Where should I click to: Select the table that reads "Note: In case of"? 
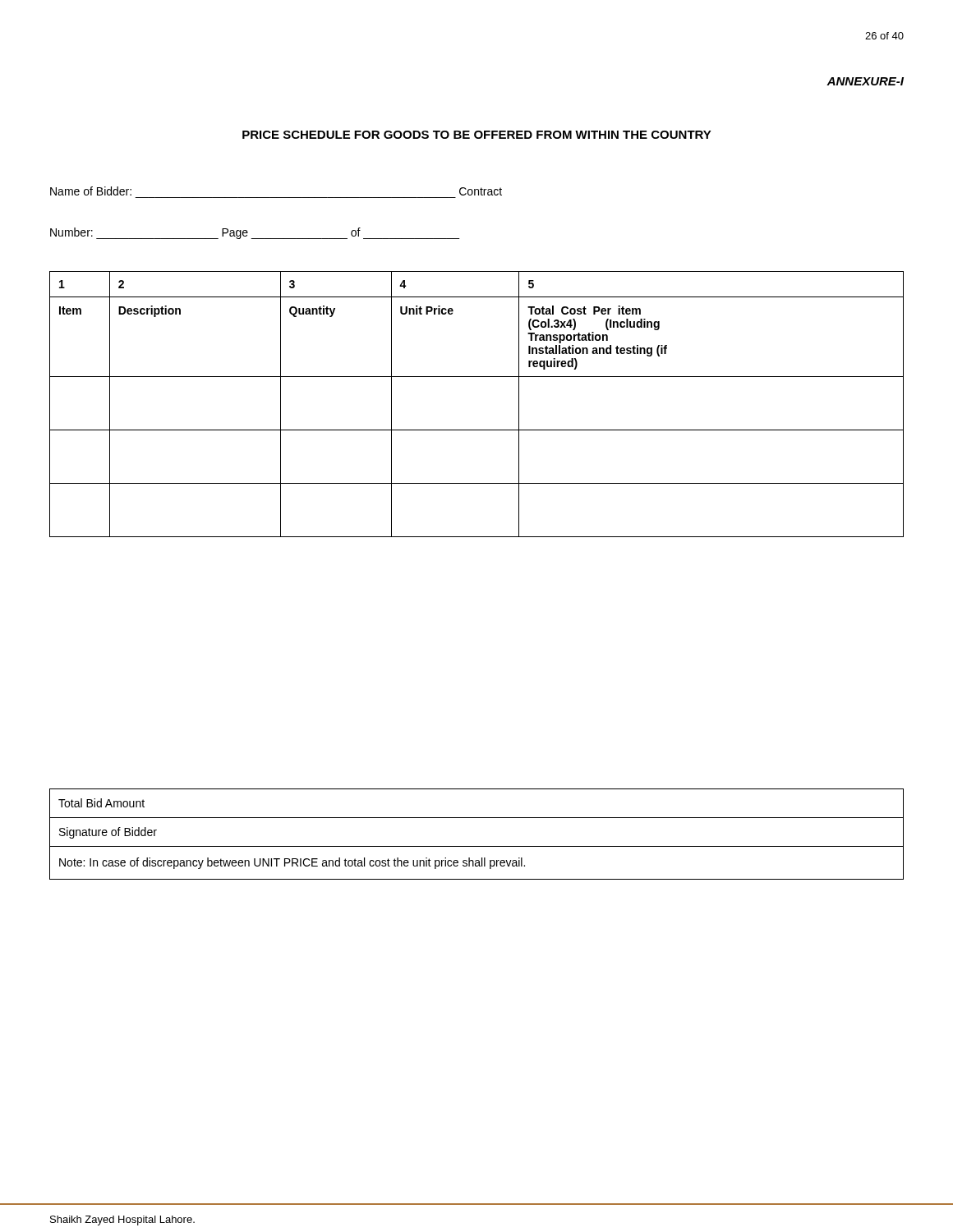click(476, 834)
